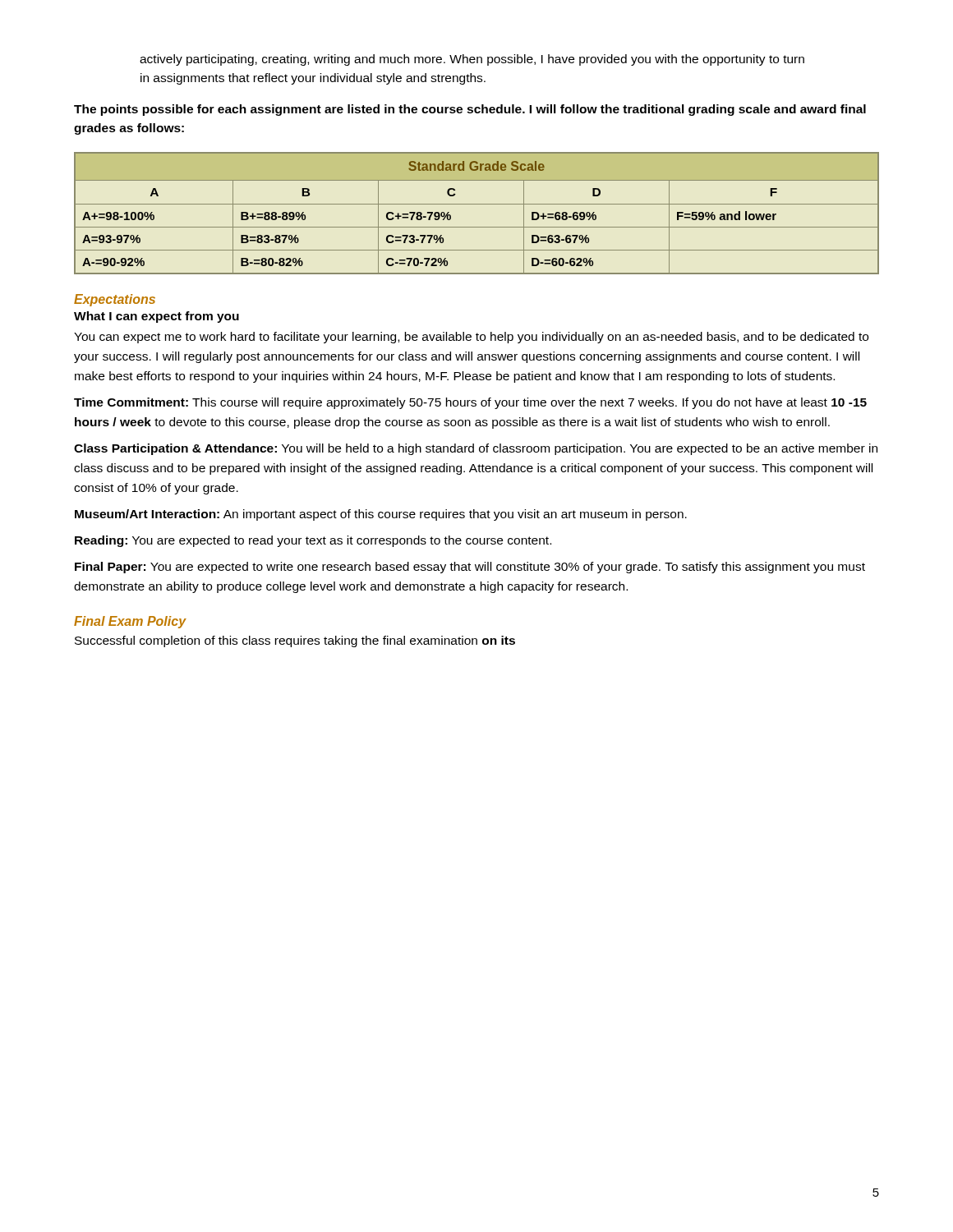Locate the text "Final Exam Policy"
The image size is (953, 1232).
tap(130, 621)
